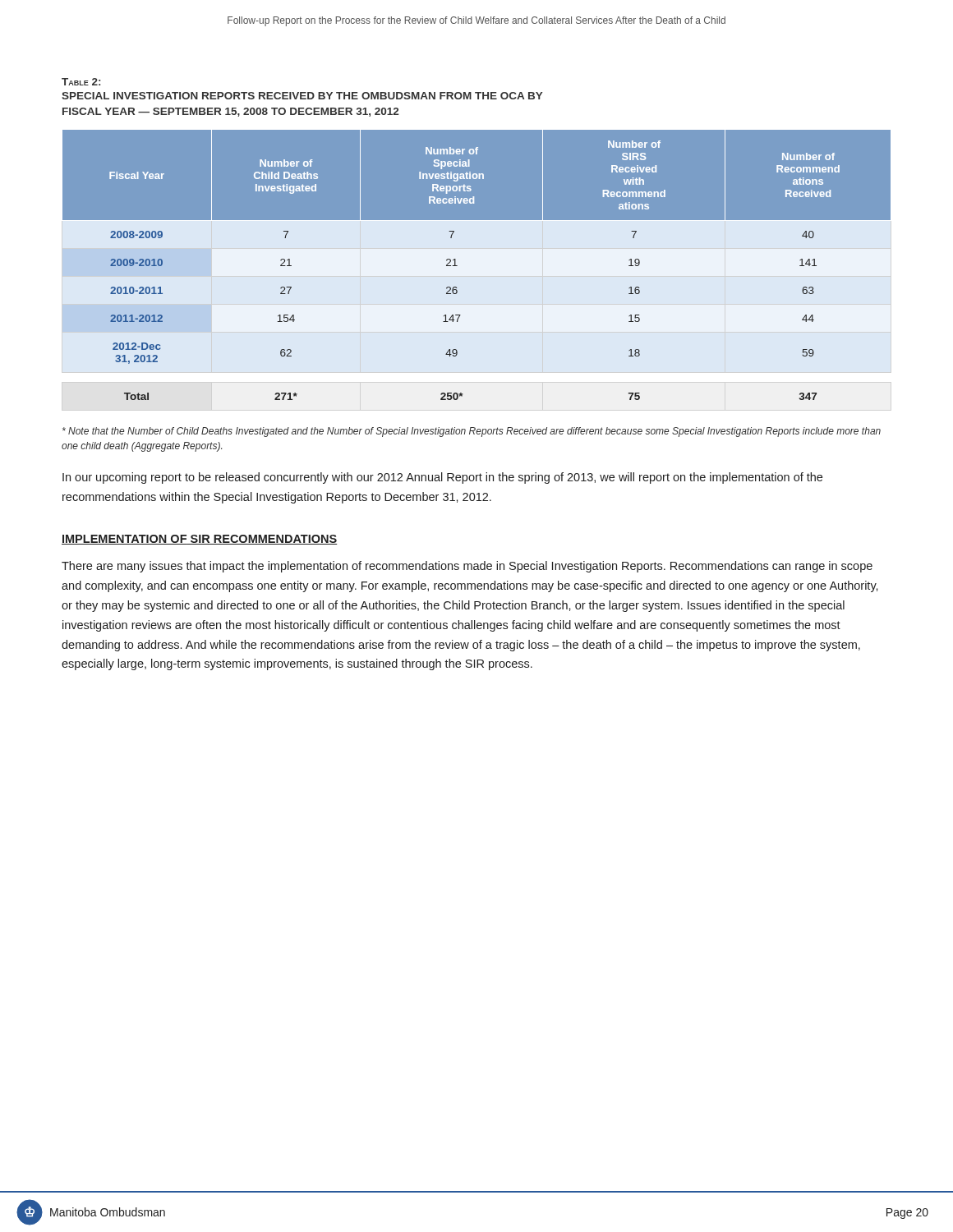Select the text starting "Implementation of SIR"

click(199, 539)
